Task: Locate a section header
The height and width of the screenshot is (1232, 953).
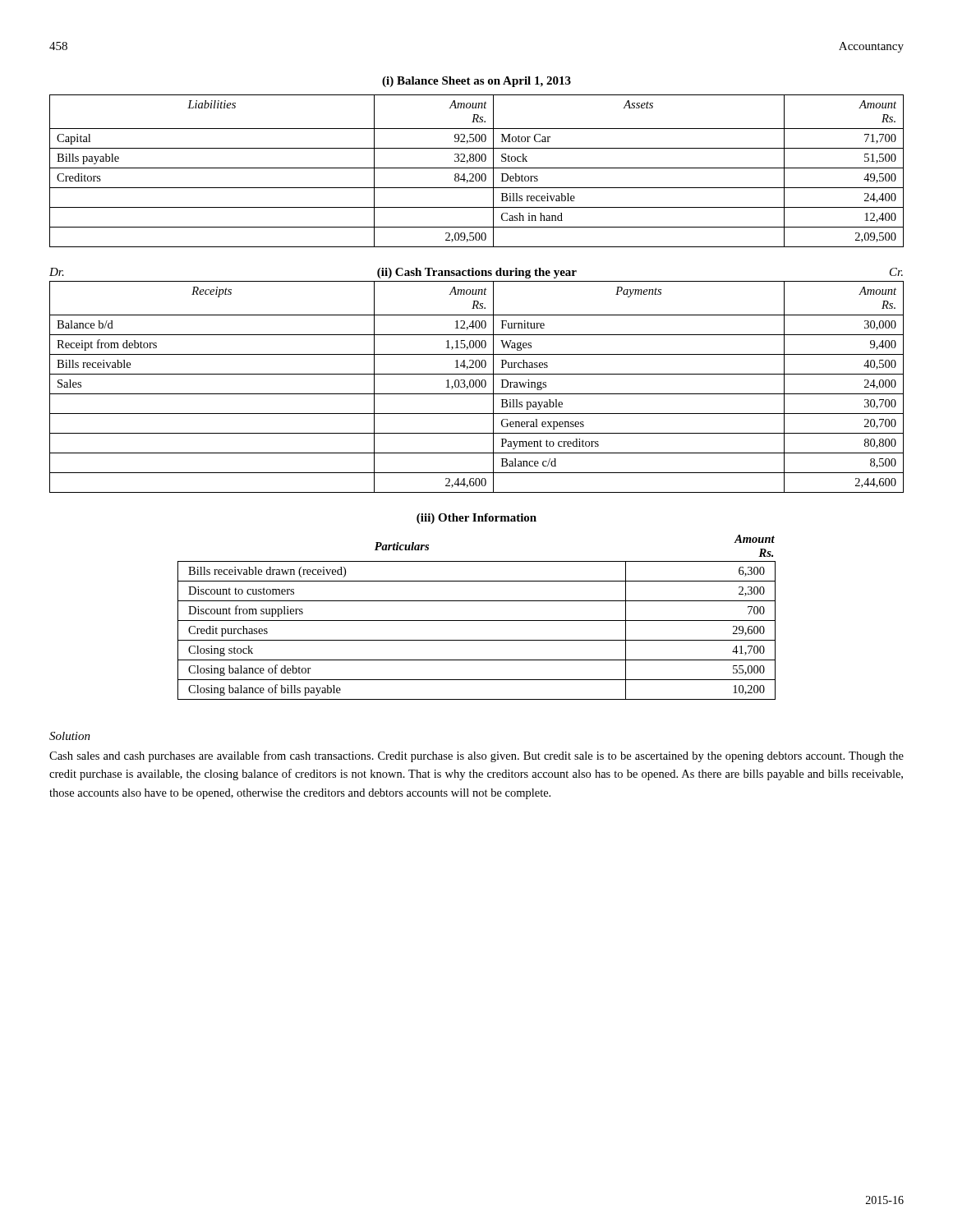Action: [x=70, y=736]
